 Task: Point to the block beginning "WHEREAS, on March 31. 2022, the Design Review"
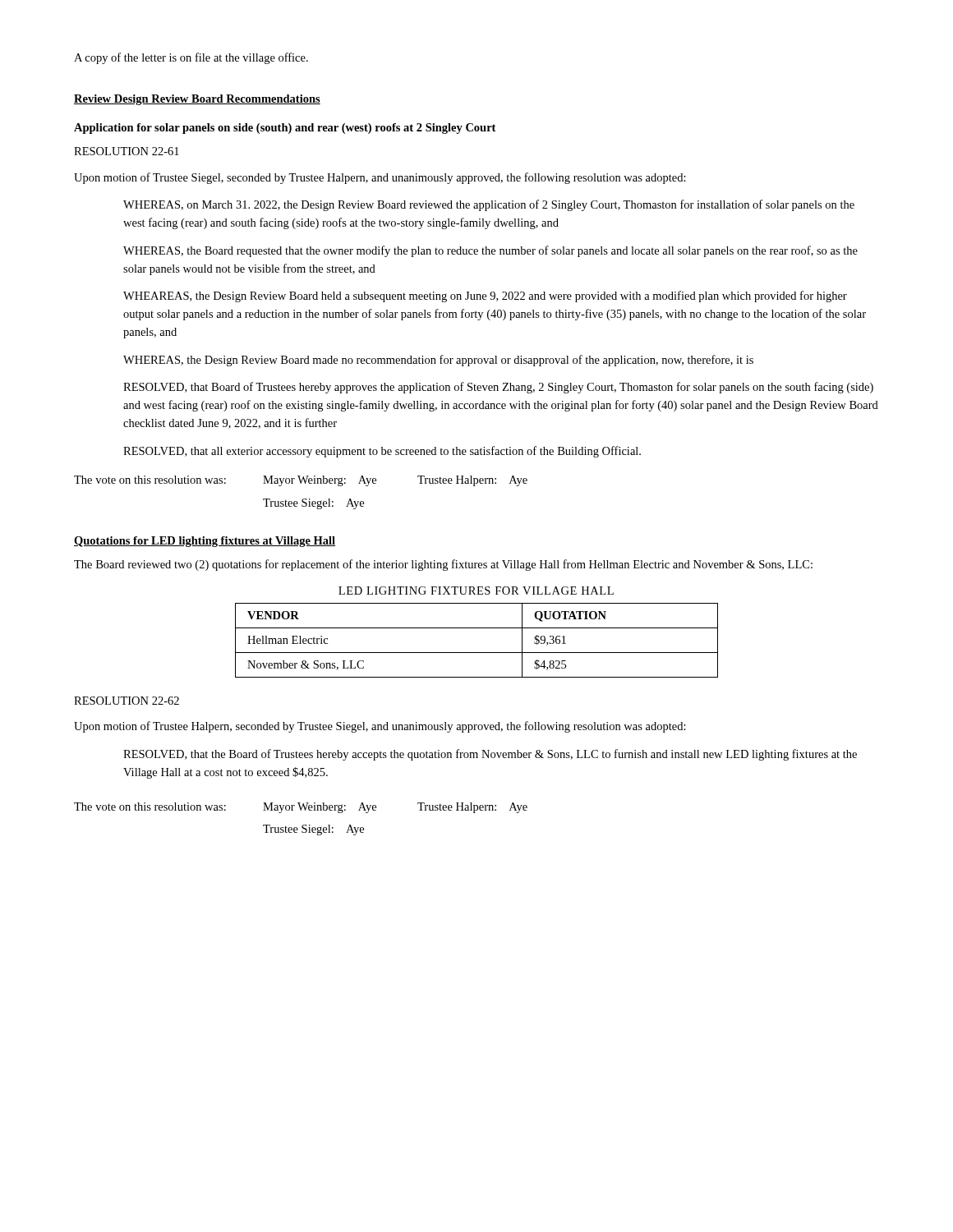point(489,214)
